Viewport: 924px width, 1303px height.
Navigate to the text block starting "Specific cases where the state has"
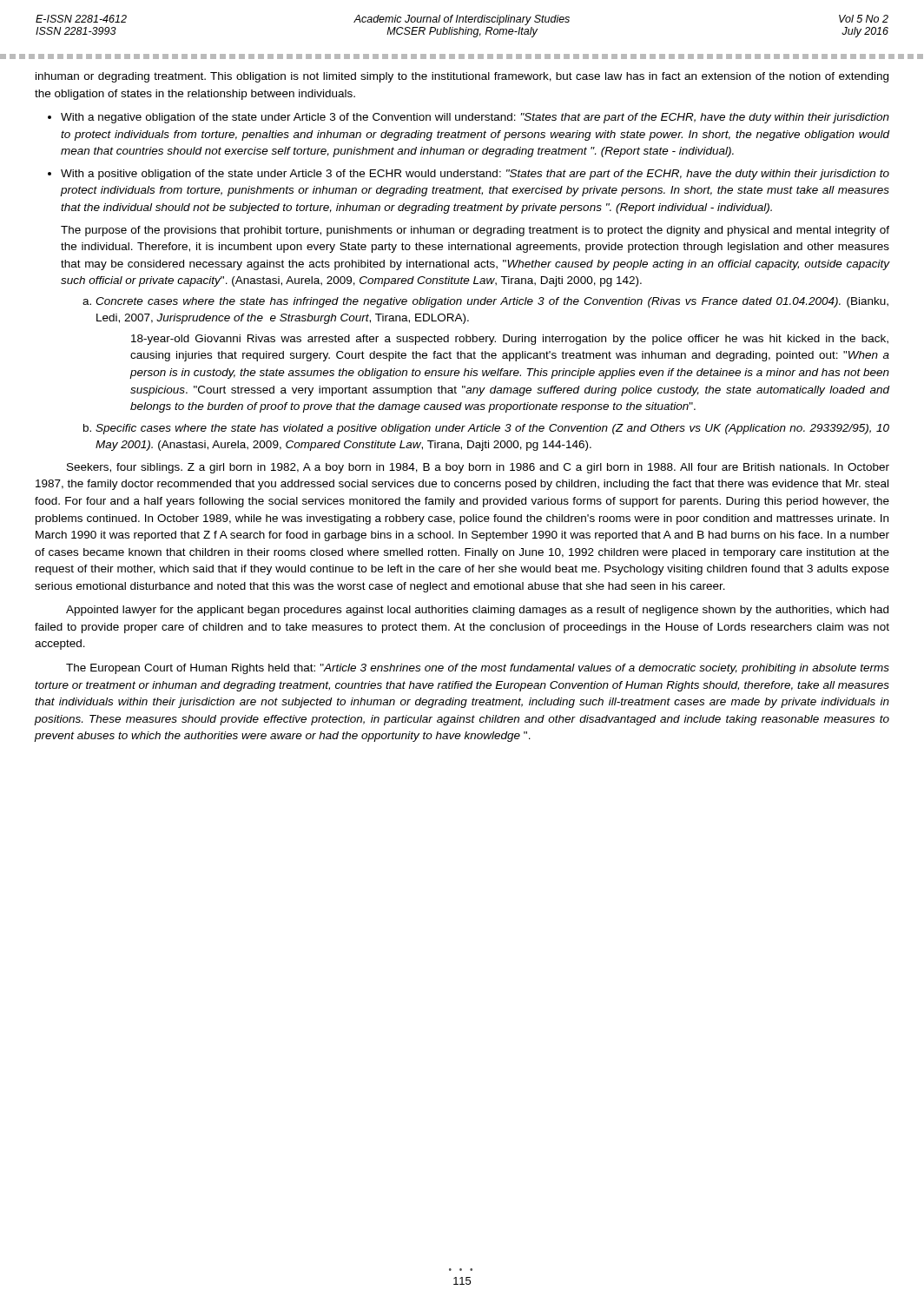pyautogui.click(x=492, y=436)
